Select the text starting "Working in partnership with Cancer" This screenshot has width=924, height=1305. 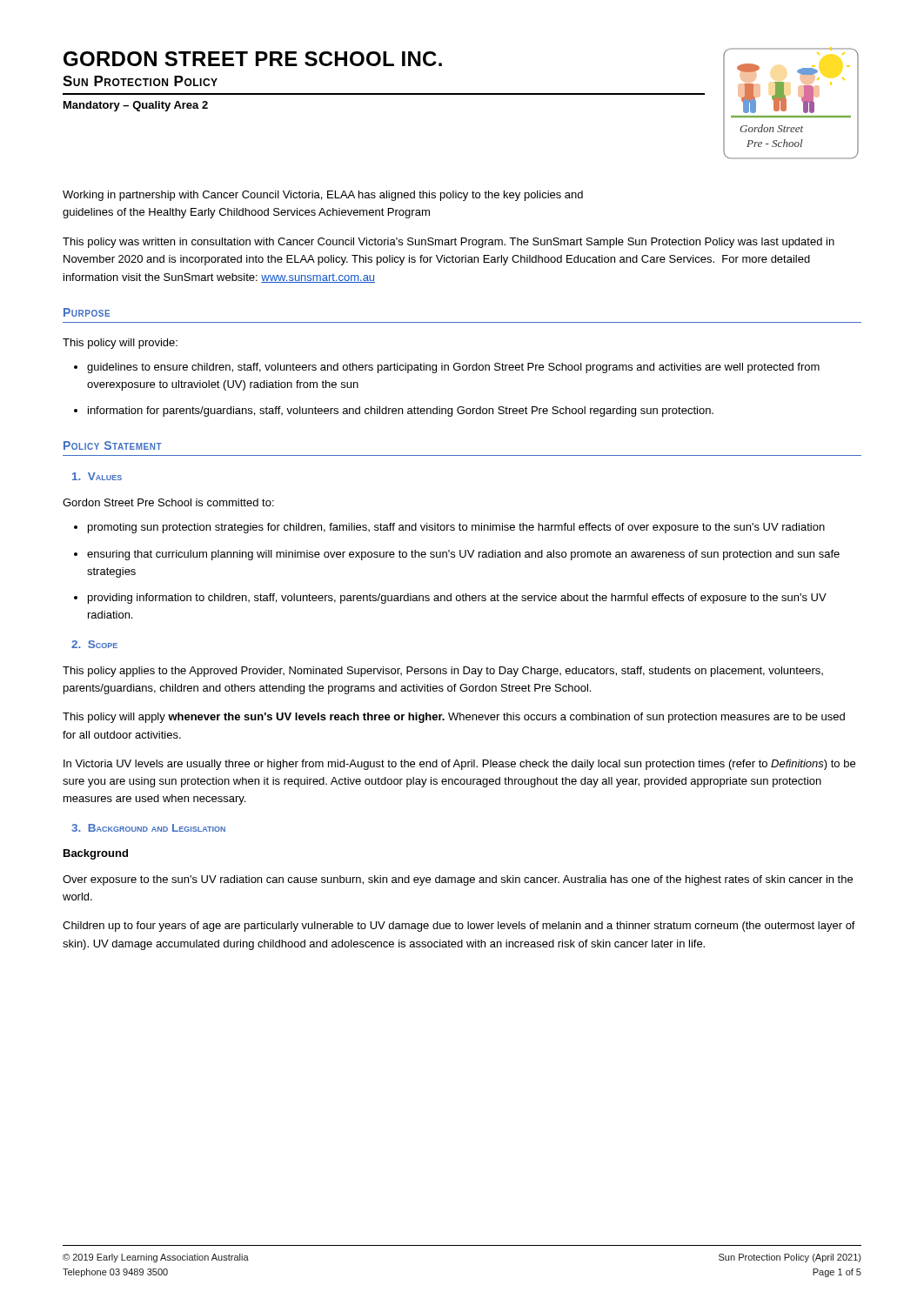point(324,204)
